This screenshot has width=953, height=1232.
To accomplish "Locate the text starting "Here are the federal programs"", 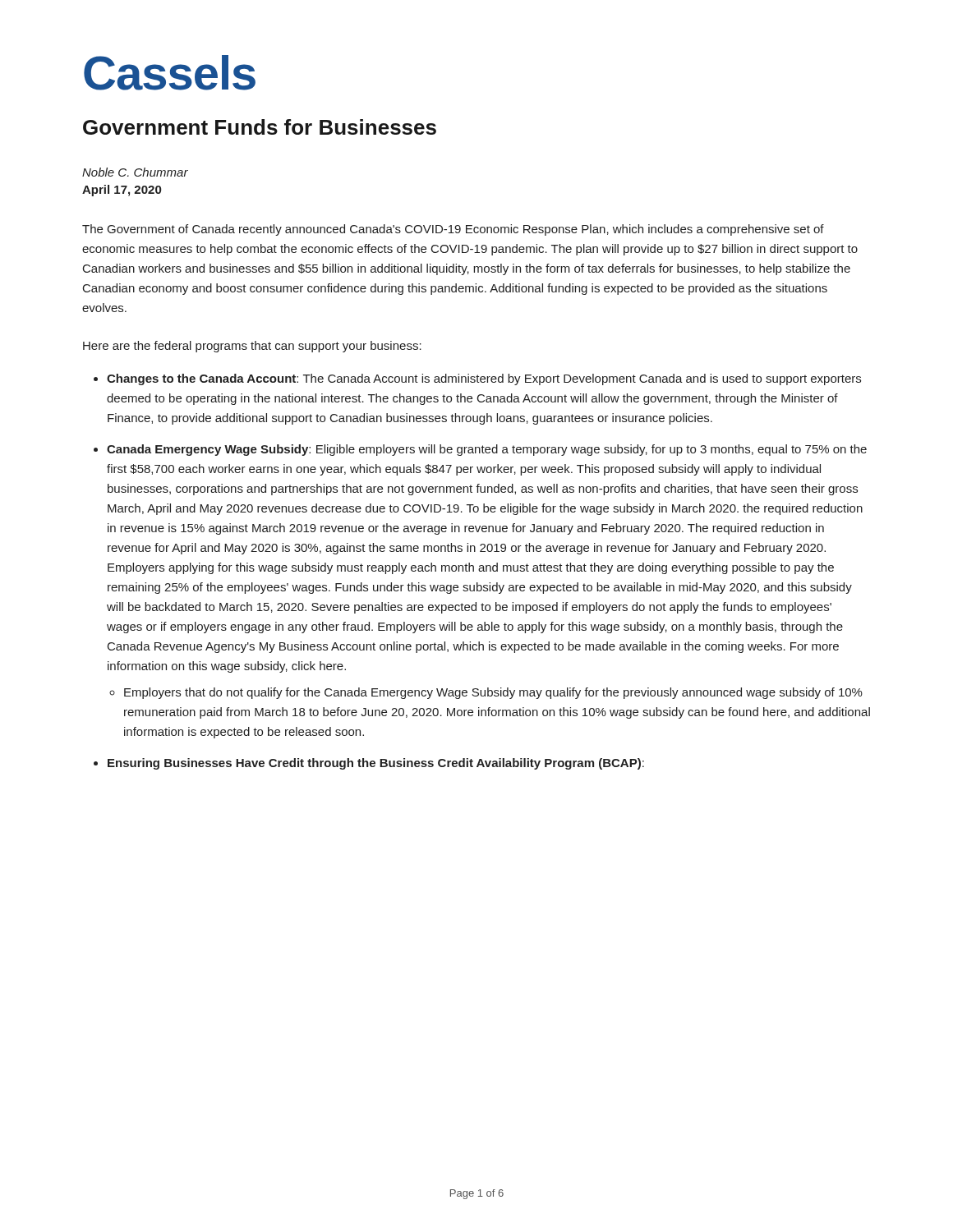I will (252, 345).
